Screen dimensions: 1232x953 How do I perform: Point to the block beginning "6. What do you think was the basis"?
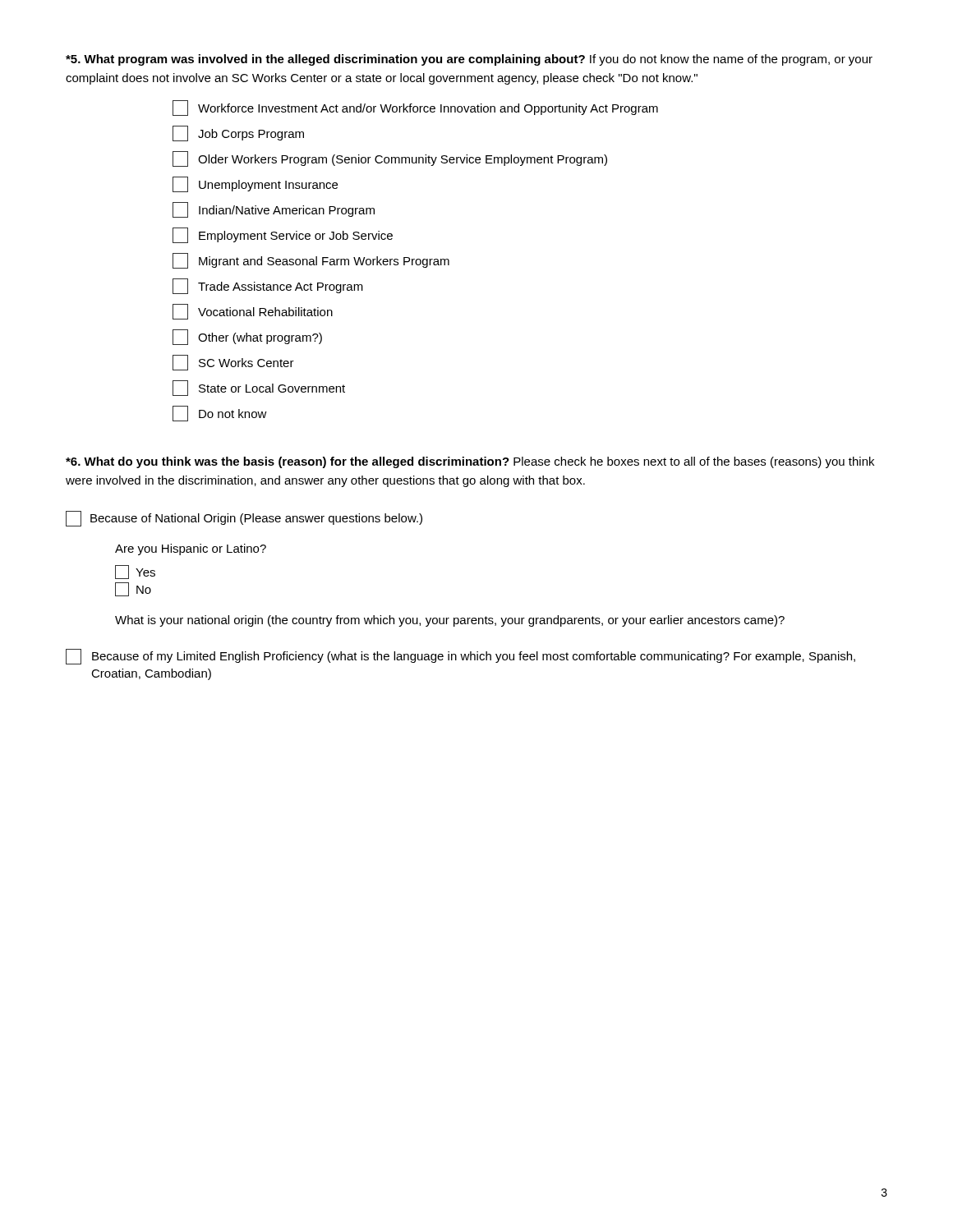[x=470, y=470]
